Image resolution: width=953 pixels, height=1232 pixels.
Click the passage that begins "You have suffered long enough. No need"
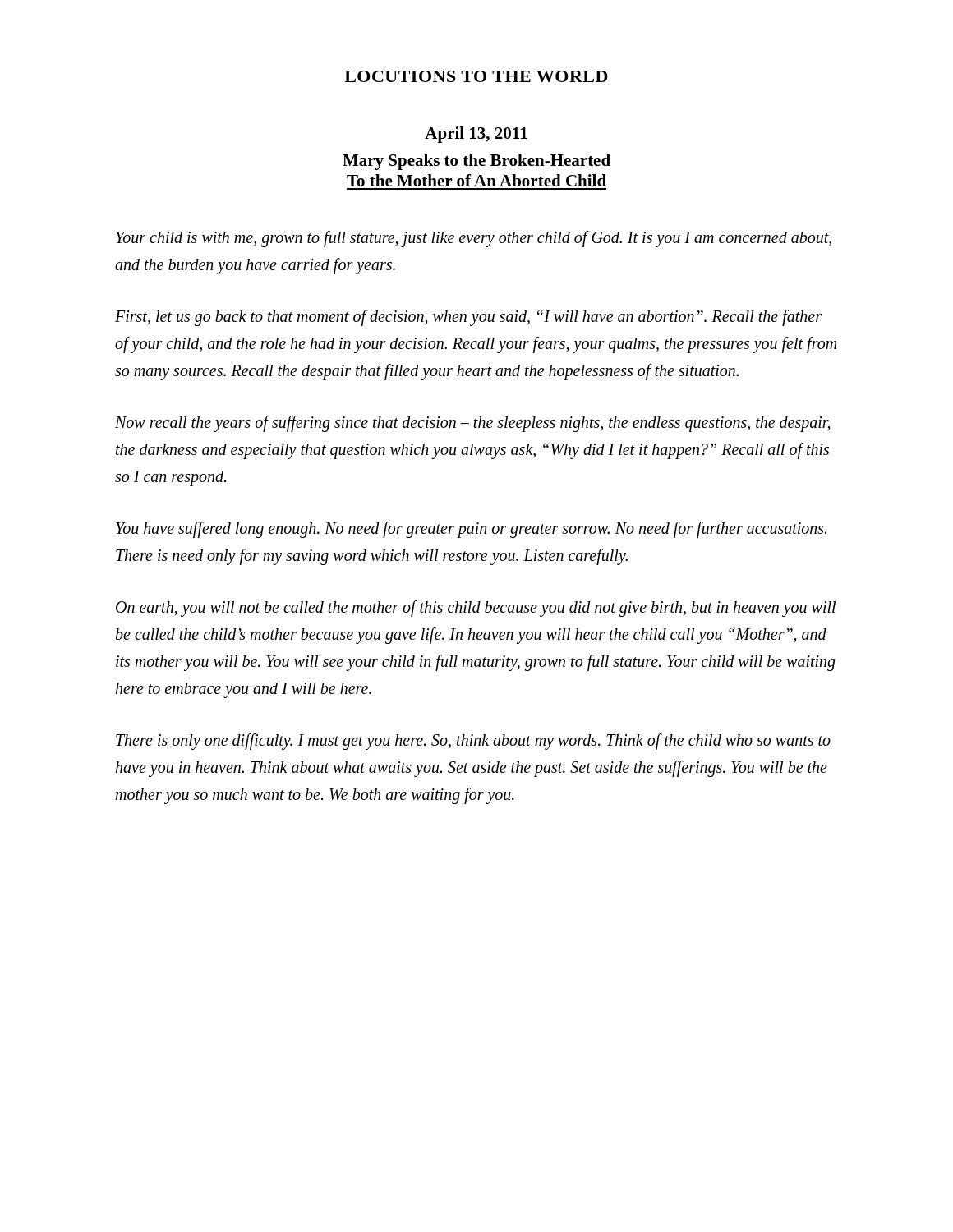tap(472, 542)
